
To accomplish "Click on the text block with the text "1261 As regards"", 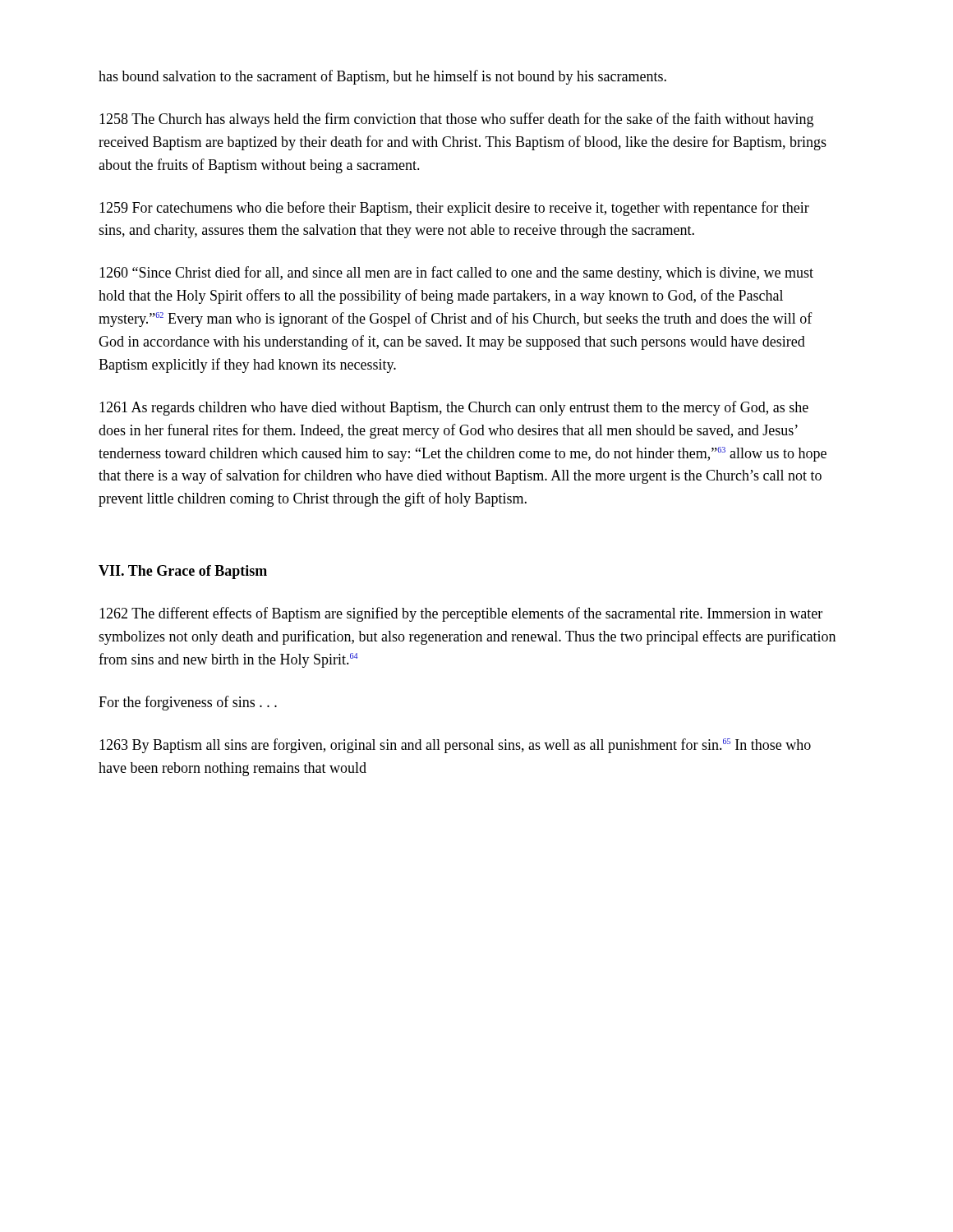I will click(463, 453).
